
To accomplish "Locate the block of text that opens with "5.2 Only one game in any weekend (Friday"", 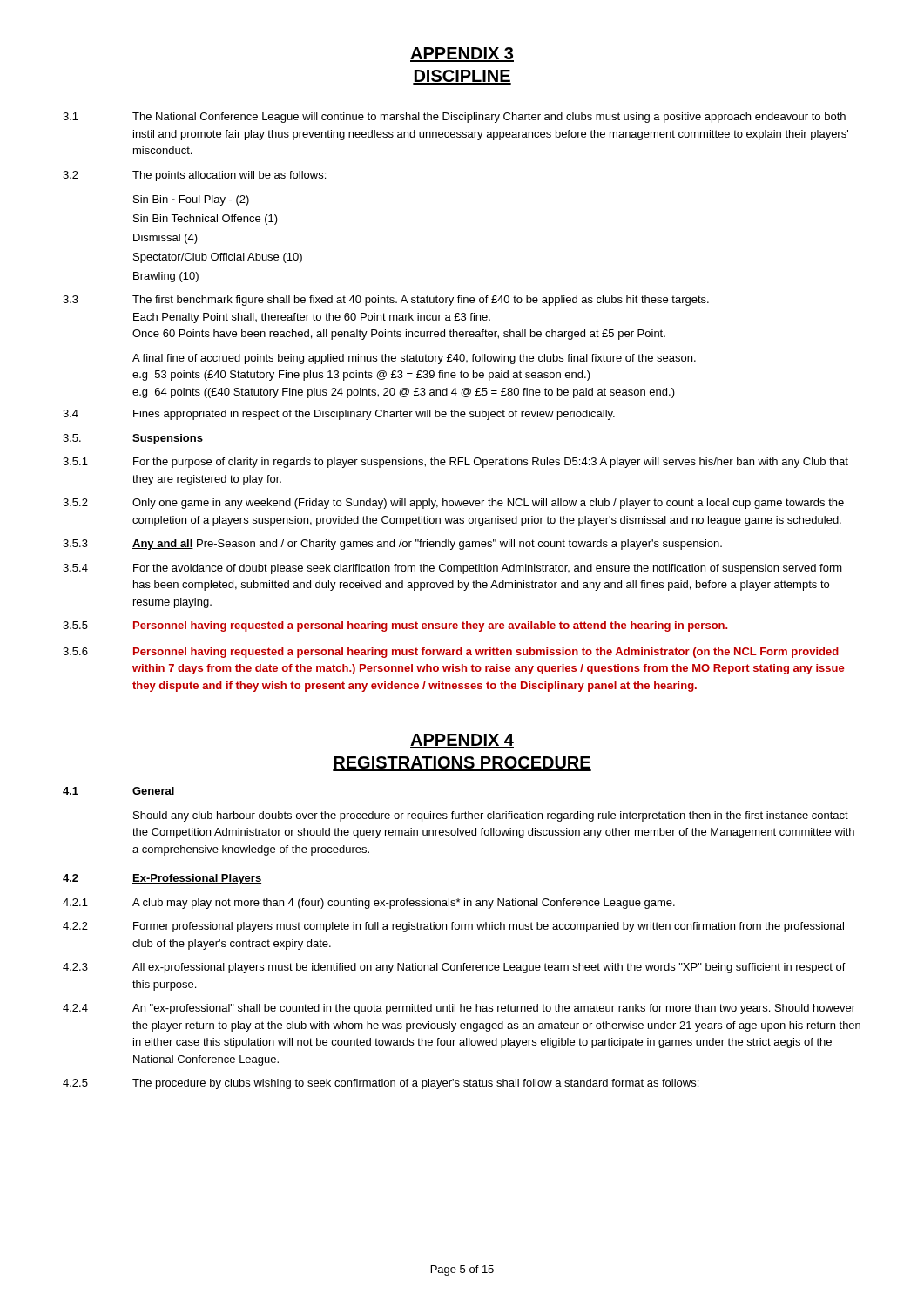I will click(x=462, y=511).
